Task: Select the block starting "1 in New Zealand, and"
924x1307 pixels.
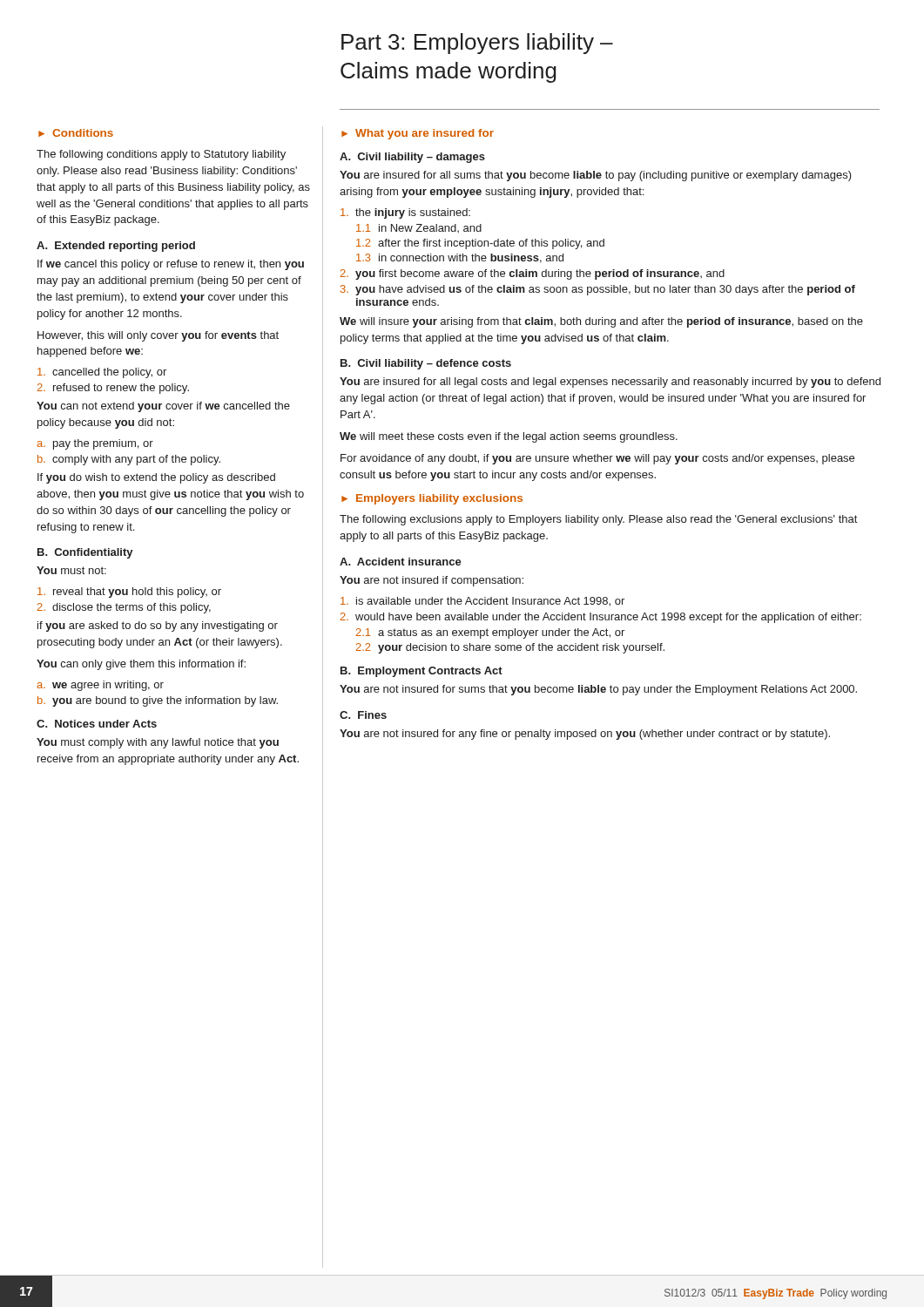Action: pyautogui.click(x=419, y=228)
